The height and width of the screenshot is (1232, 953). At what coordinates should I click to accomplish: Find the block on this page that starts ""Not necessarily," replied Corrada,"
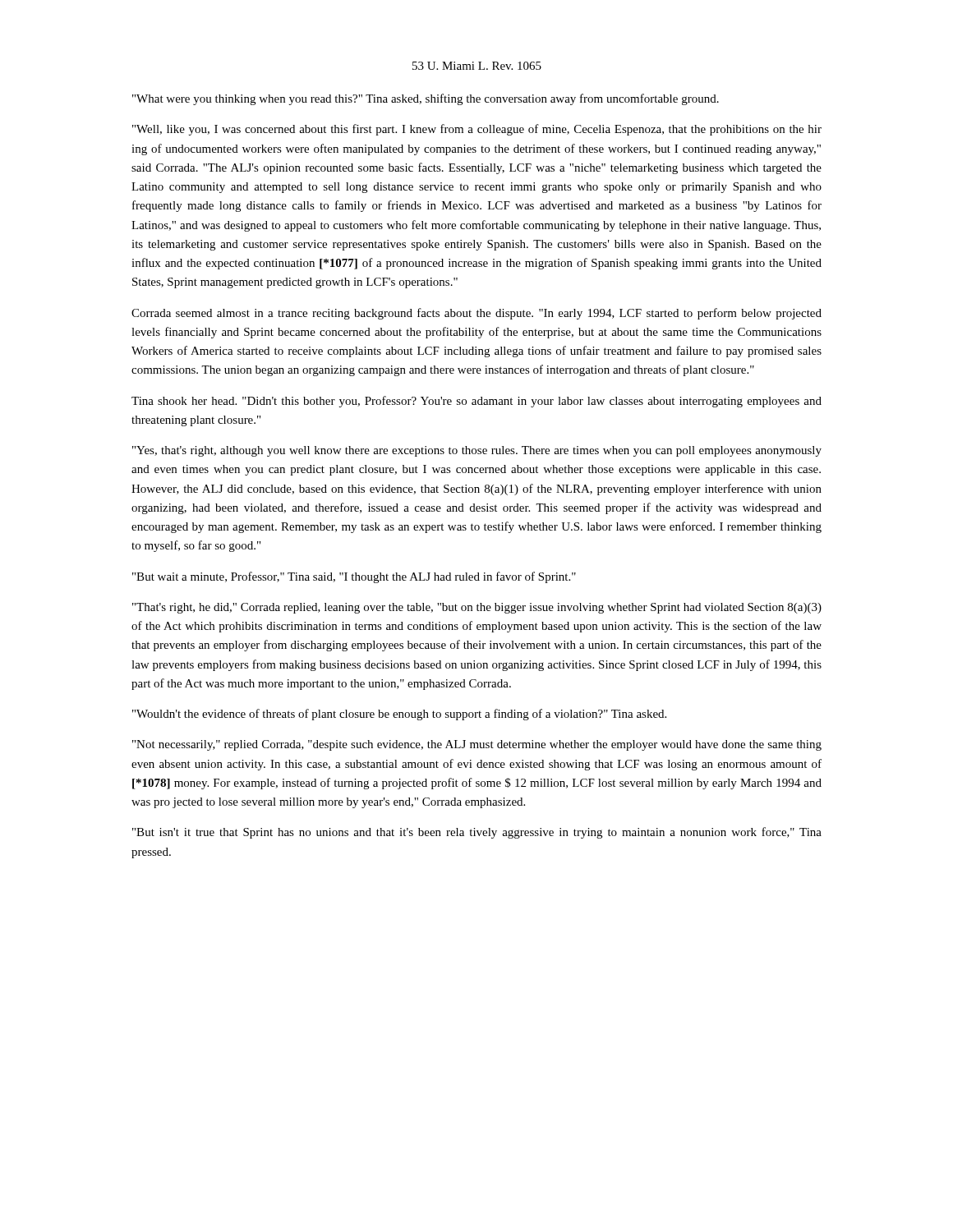pos(476,773)
